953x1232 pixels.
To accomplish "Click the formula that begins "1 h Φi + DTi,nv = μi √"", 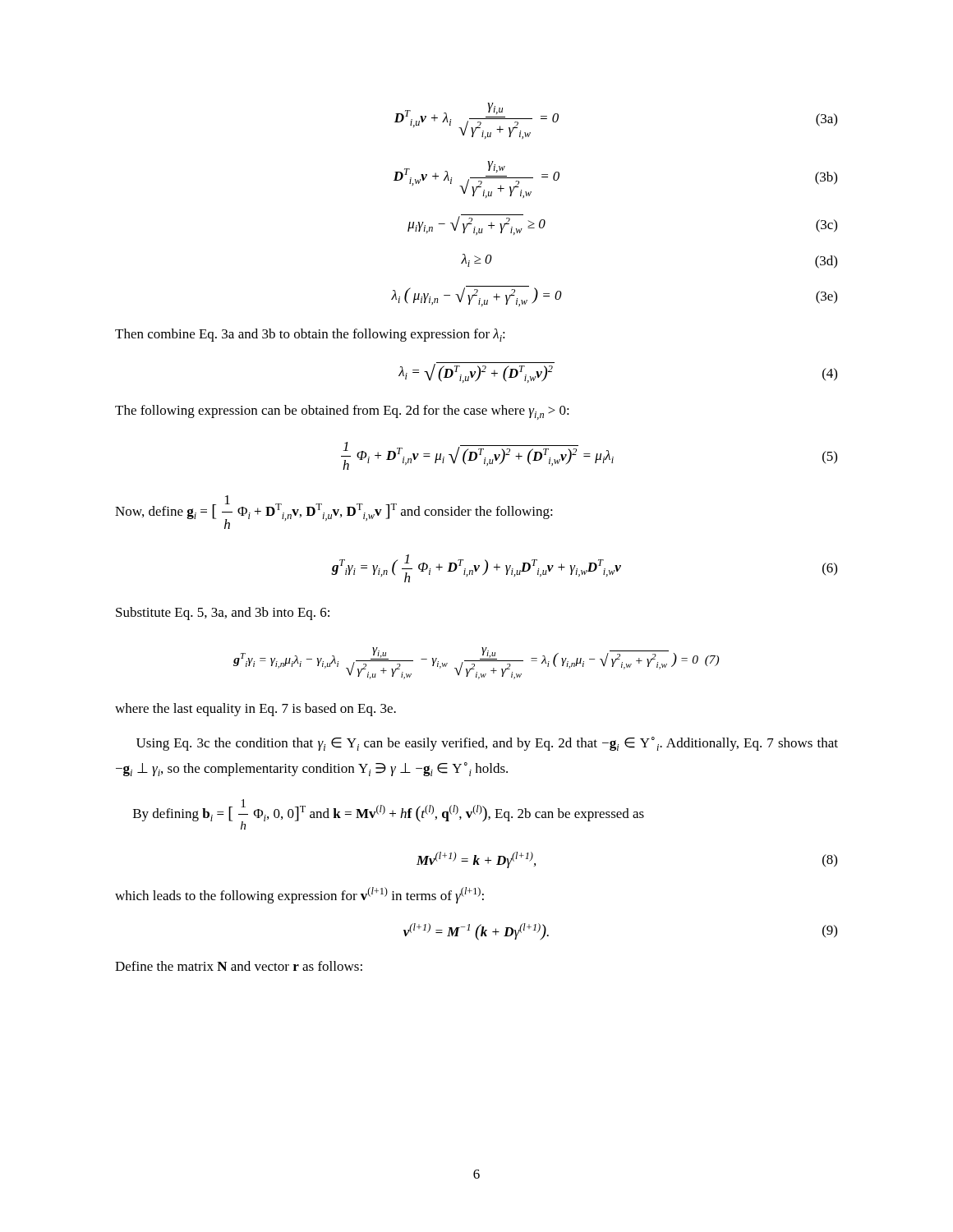I will click(x=476, y=456).
